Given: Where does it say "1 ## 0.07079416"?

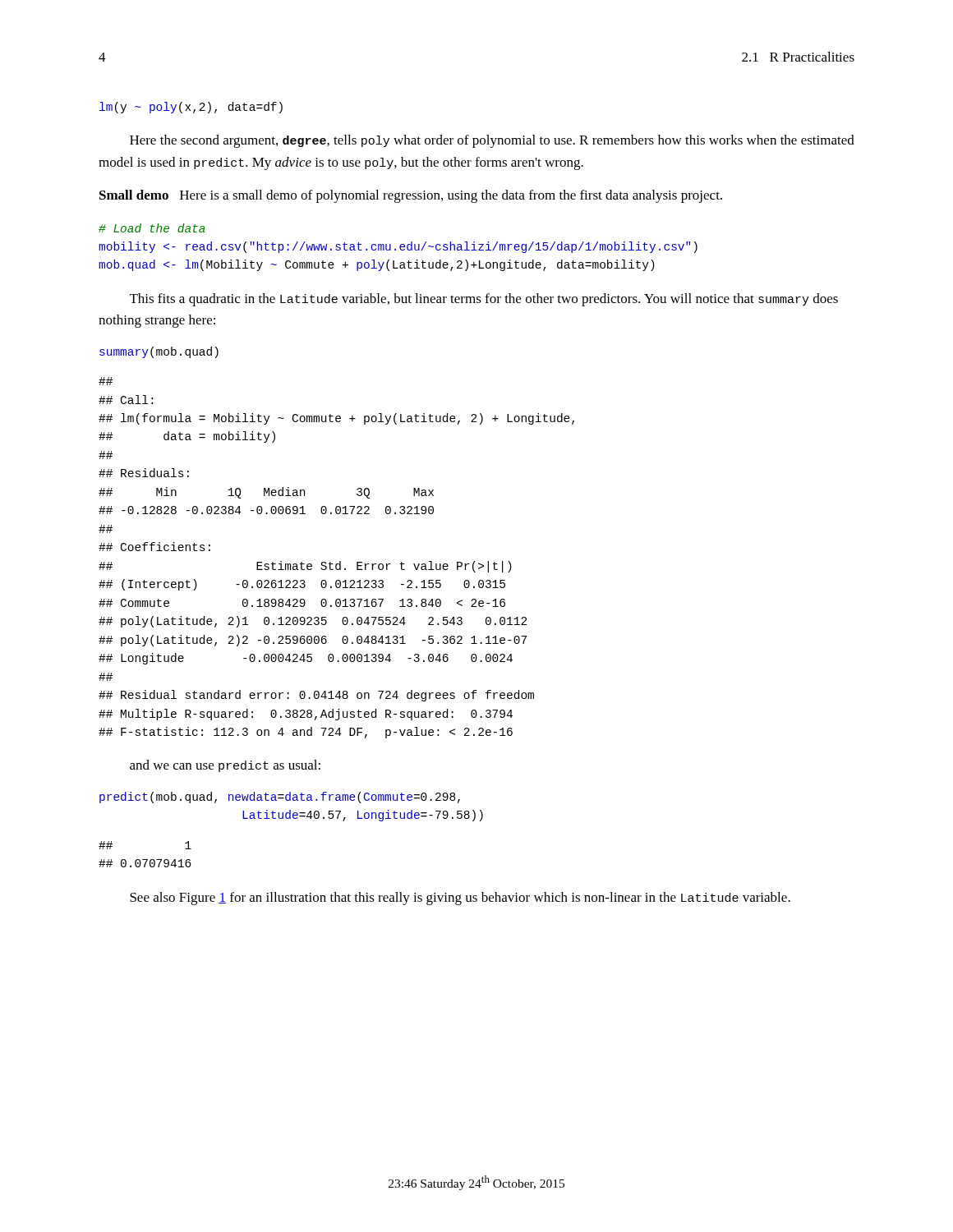Looking at the screenshot, I should 106,844.
